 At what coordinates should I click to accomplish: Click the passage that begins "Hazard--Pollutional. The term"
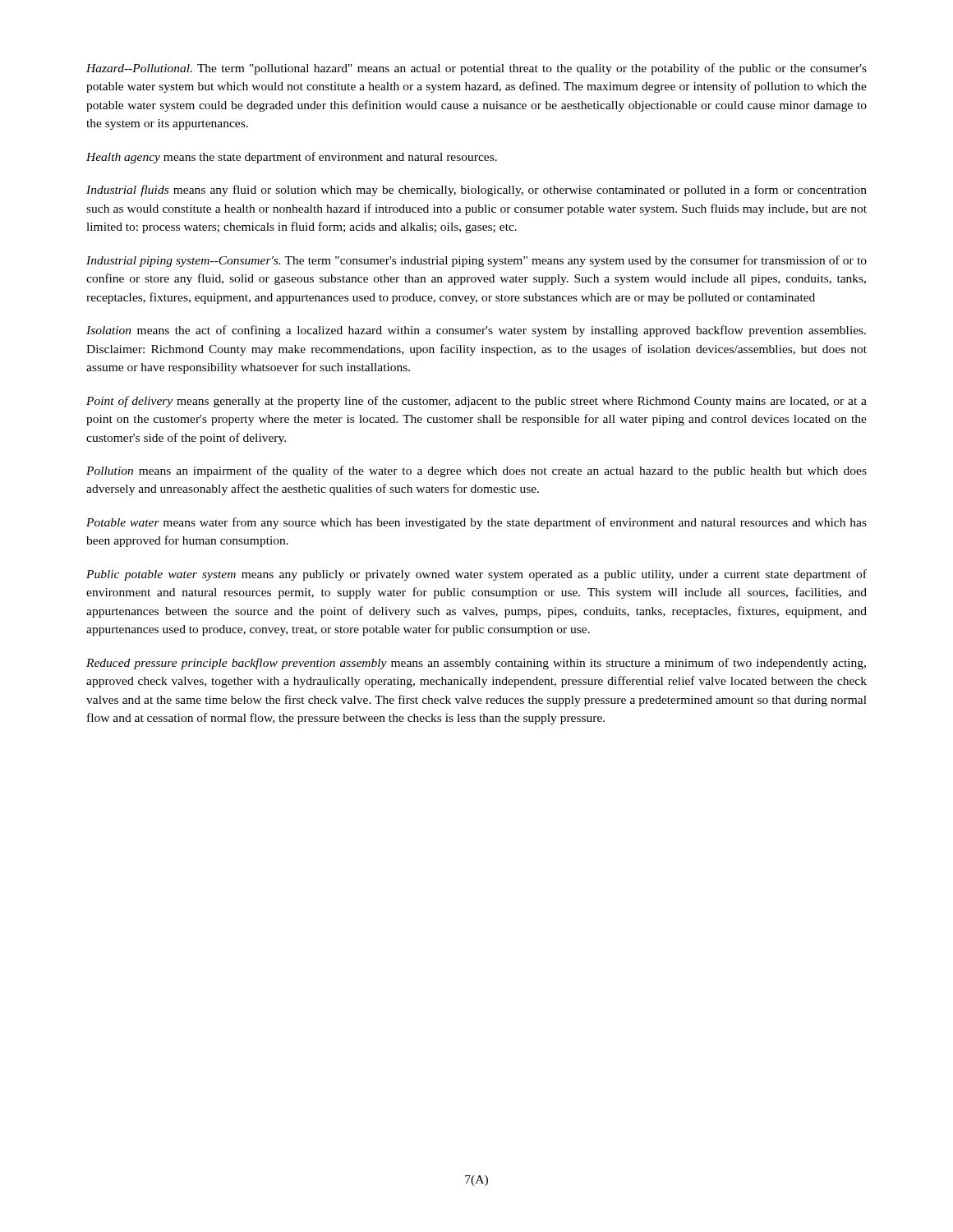coord(476,95)
